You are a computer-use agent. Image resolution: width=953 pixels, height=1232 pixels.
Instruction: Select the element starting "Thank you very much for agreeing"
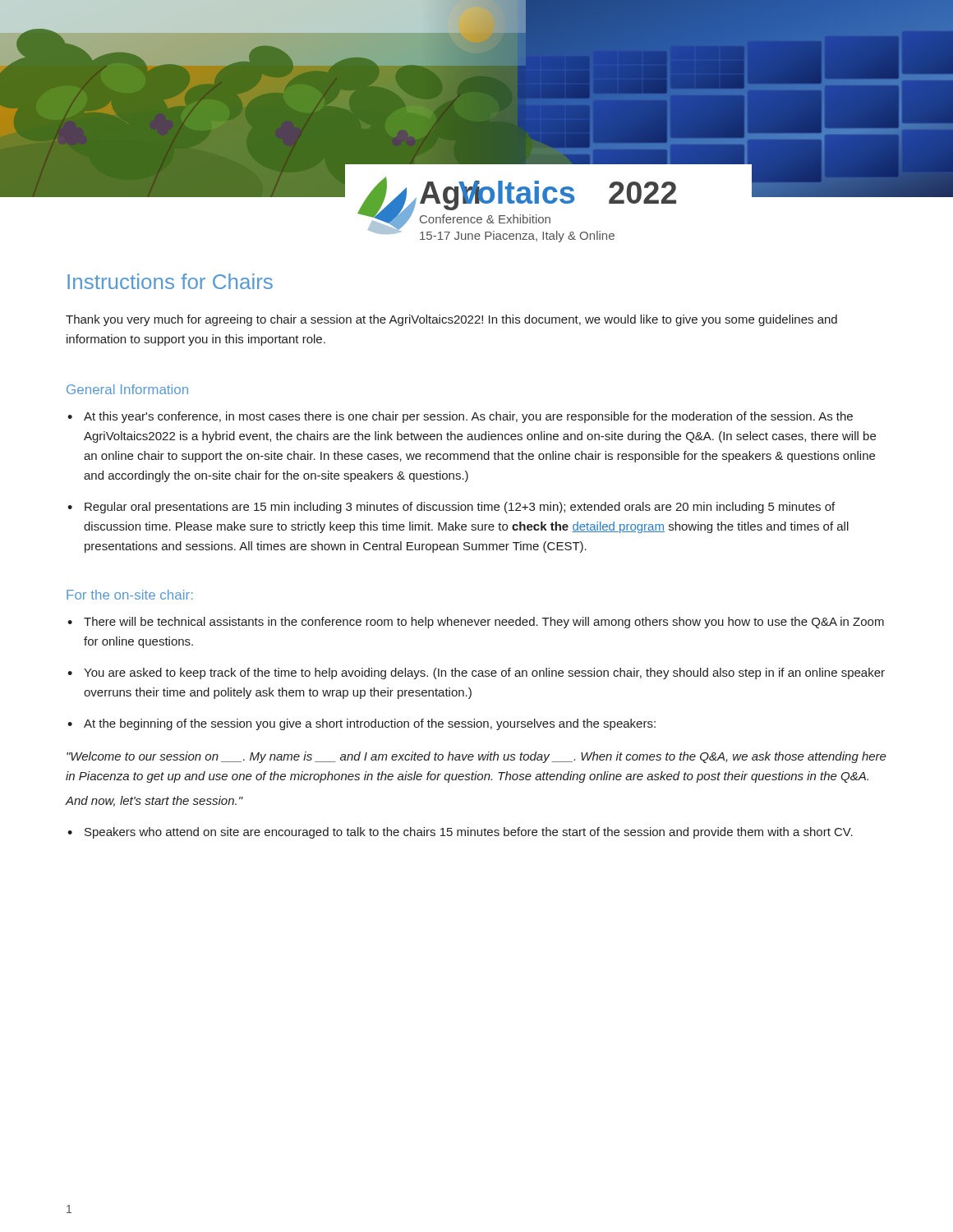(x=452, y=329)
